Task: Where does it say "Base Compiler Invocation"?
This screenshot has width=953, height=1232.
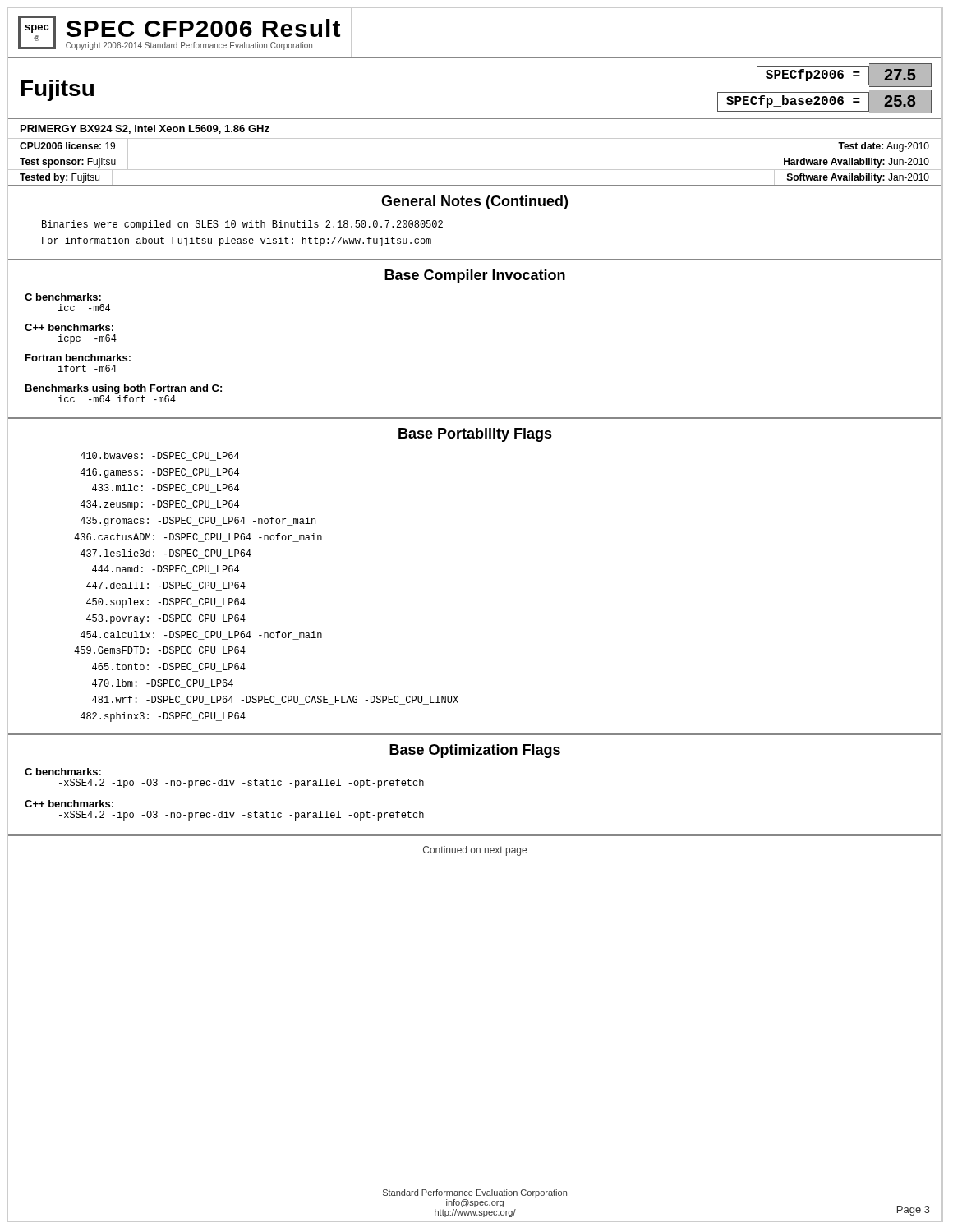Action: point(475,275)
